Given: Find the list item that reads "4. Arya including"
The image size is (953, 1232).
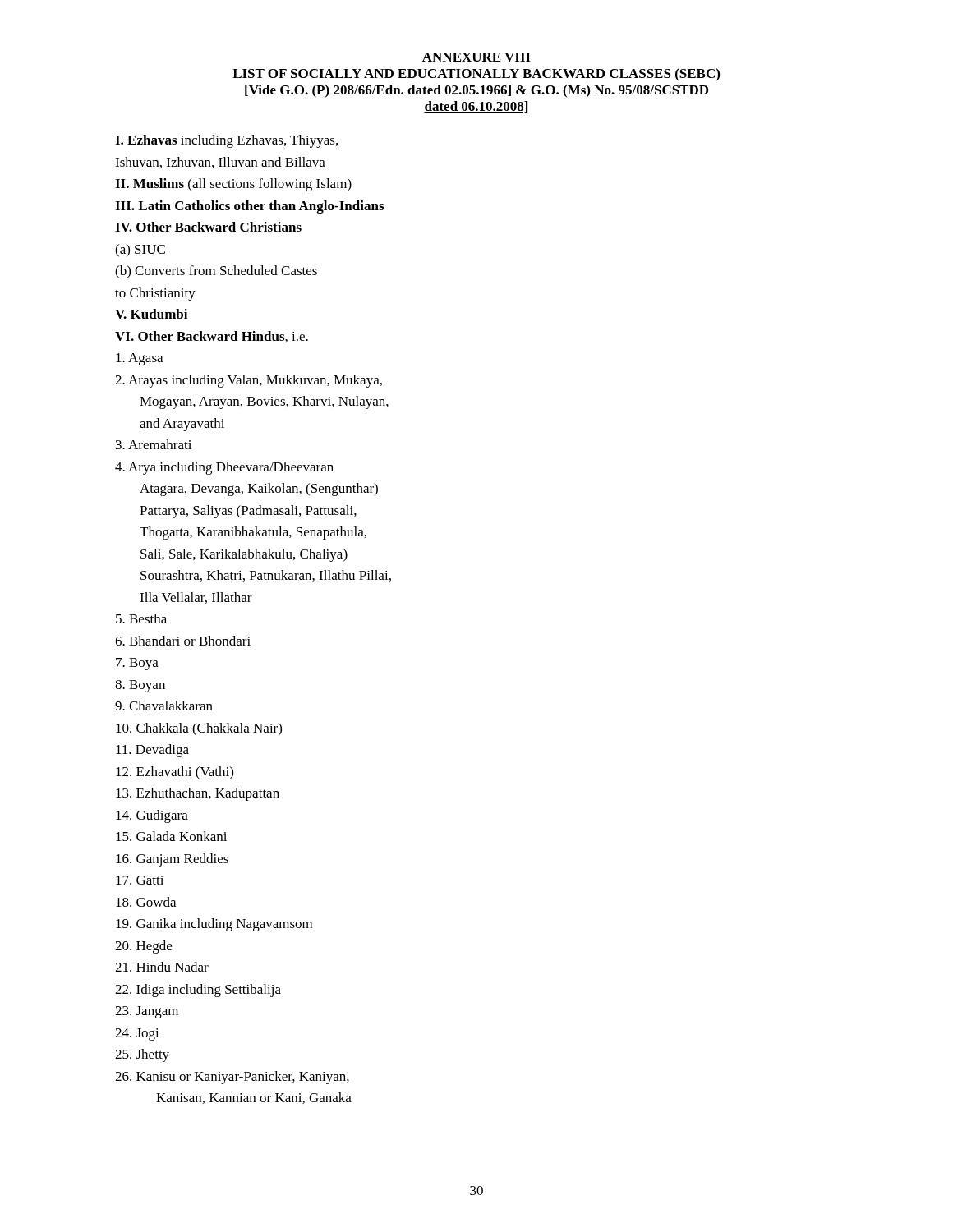Looking at the screenshot, I should coord(224,466).
